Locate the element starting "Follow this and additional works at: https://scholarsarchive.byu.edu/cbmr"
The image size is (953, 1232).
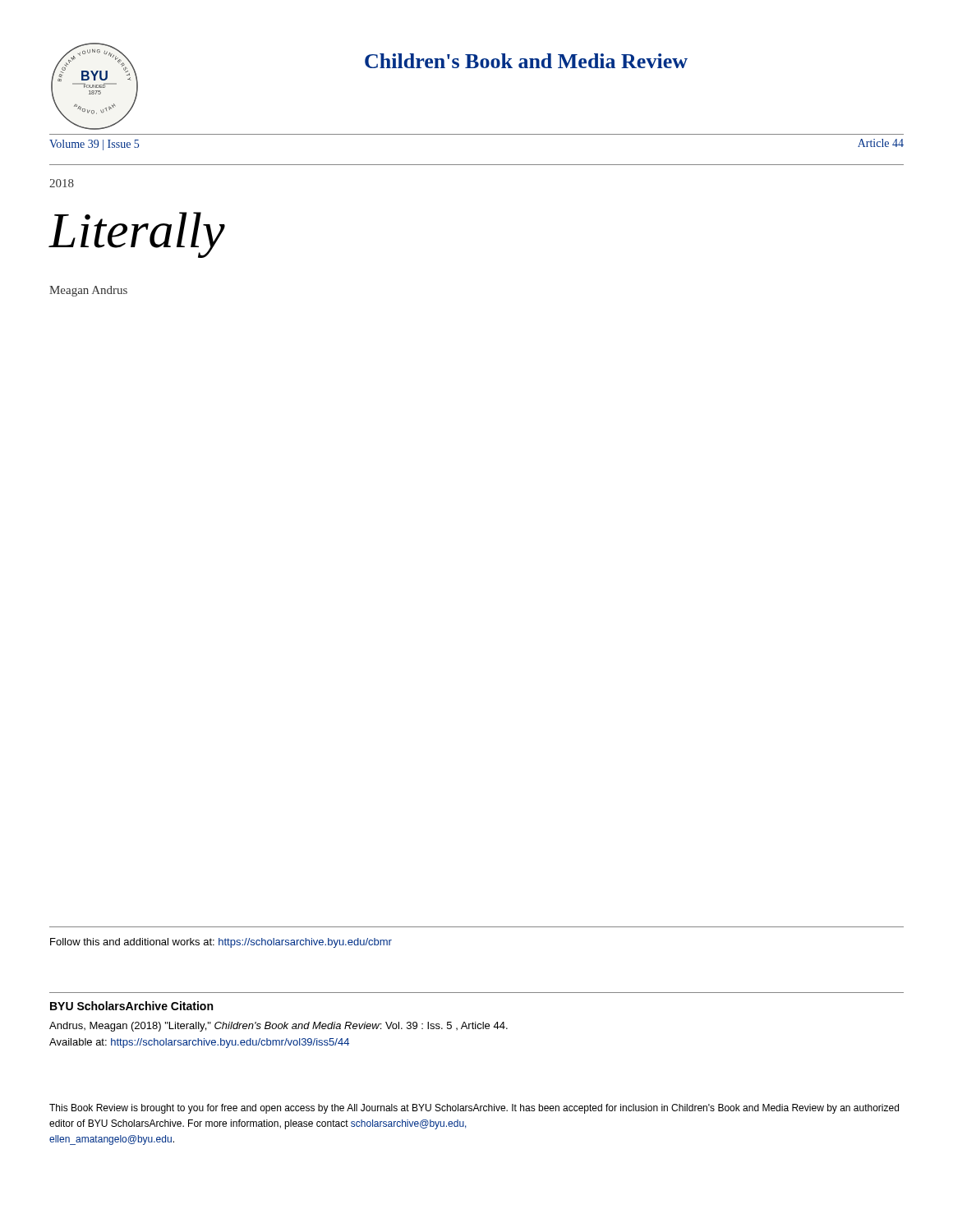[x=221, y=942]
